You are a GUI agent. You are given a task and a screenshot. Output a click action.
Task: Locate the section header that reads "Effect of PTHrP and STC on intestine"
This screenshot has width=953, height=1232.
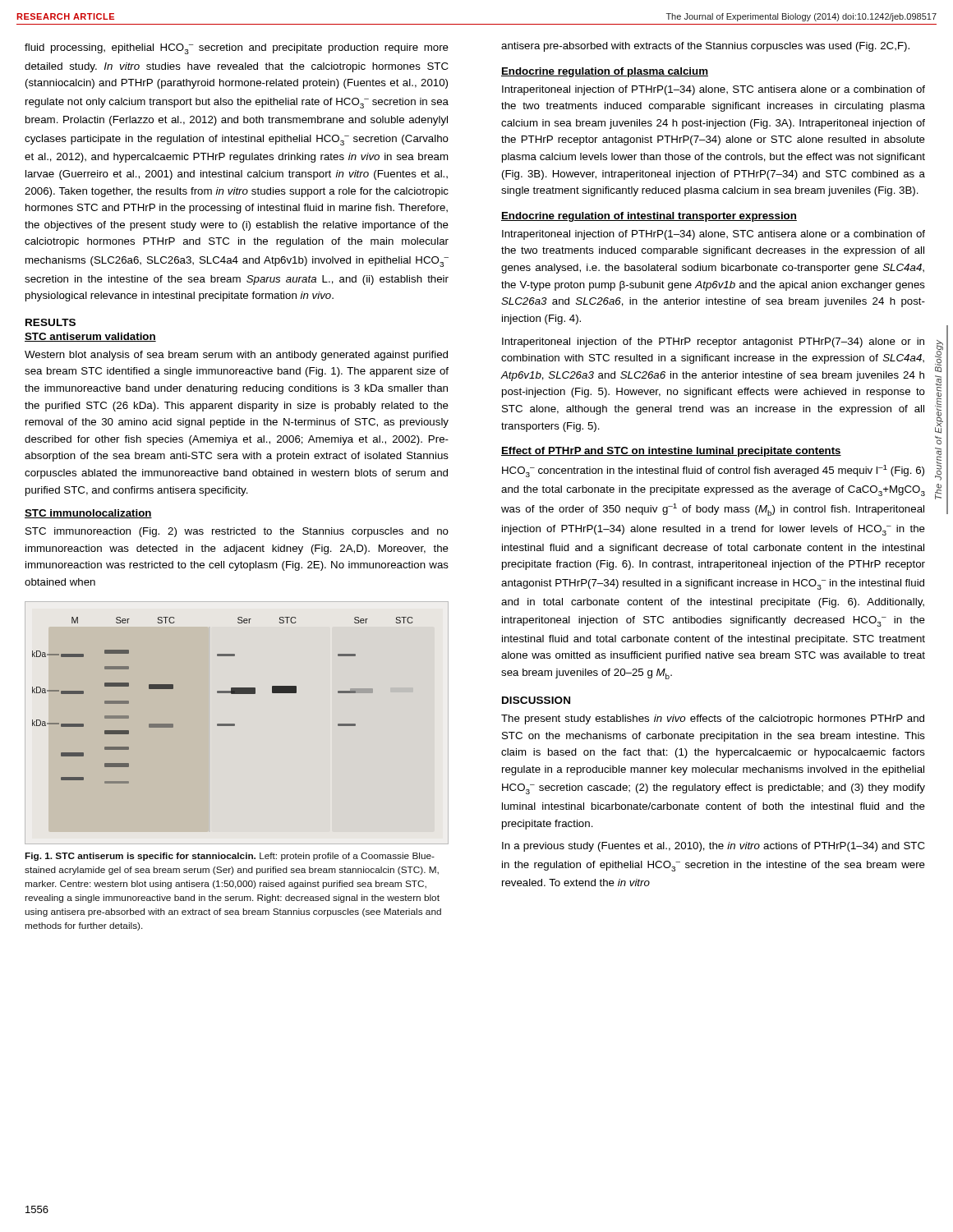point(671,451)
